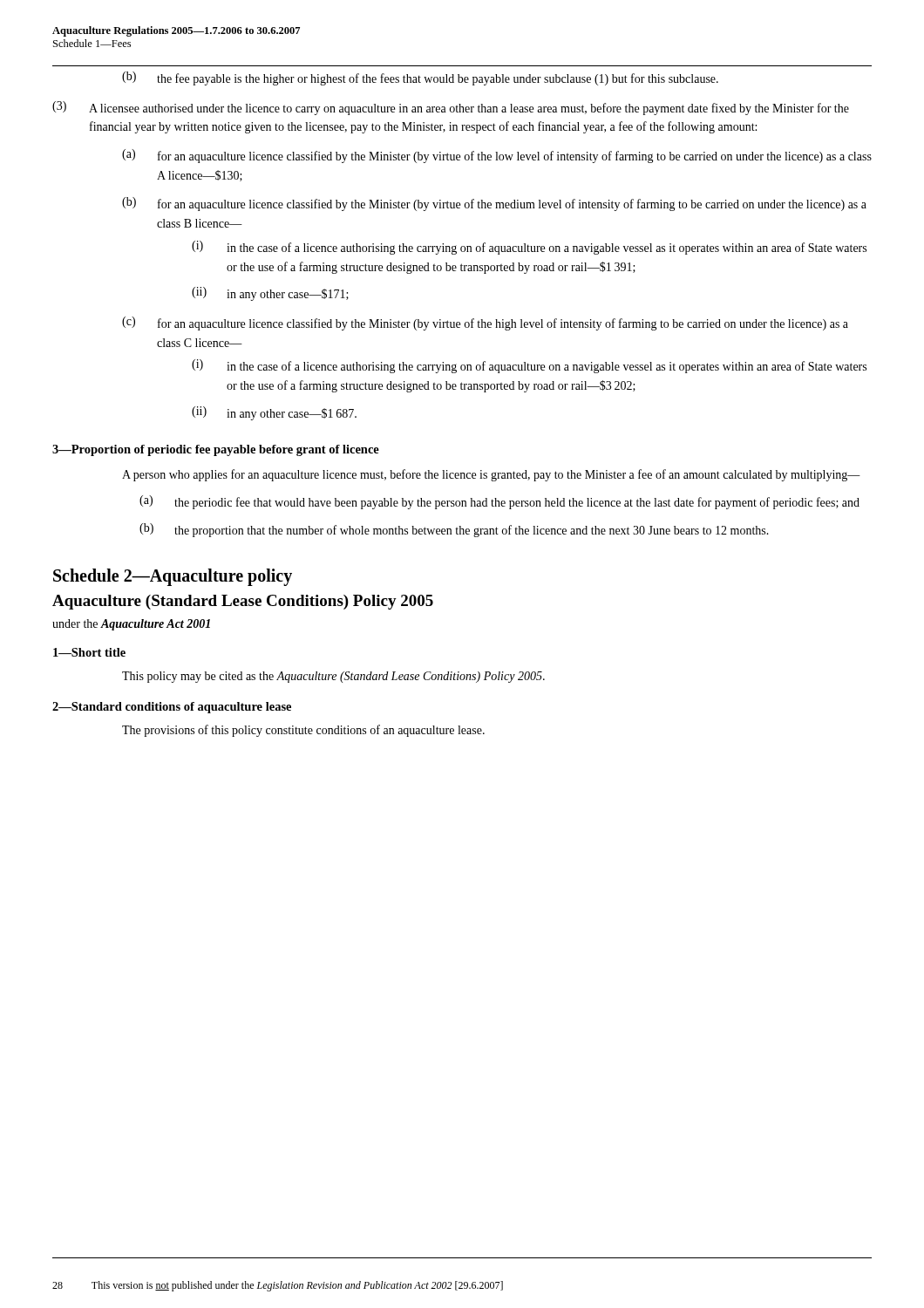Screen dimensions: 1308x924
Task: Locate the region starting "3—Proportion of periodic fee"
Action: [216, 449]
